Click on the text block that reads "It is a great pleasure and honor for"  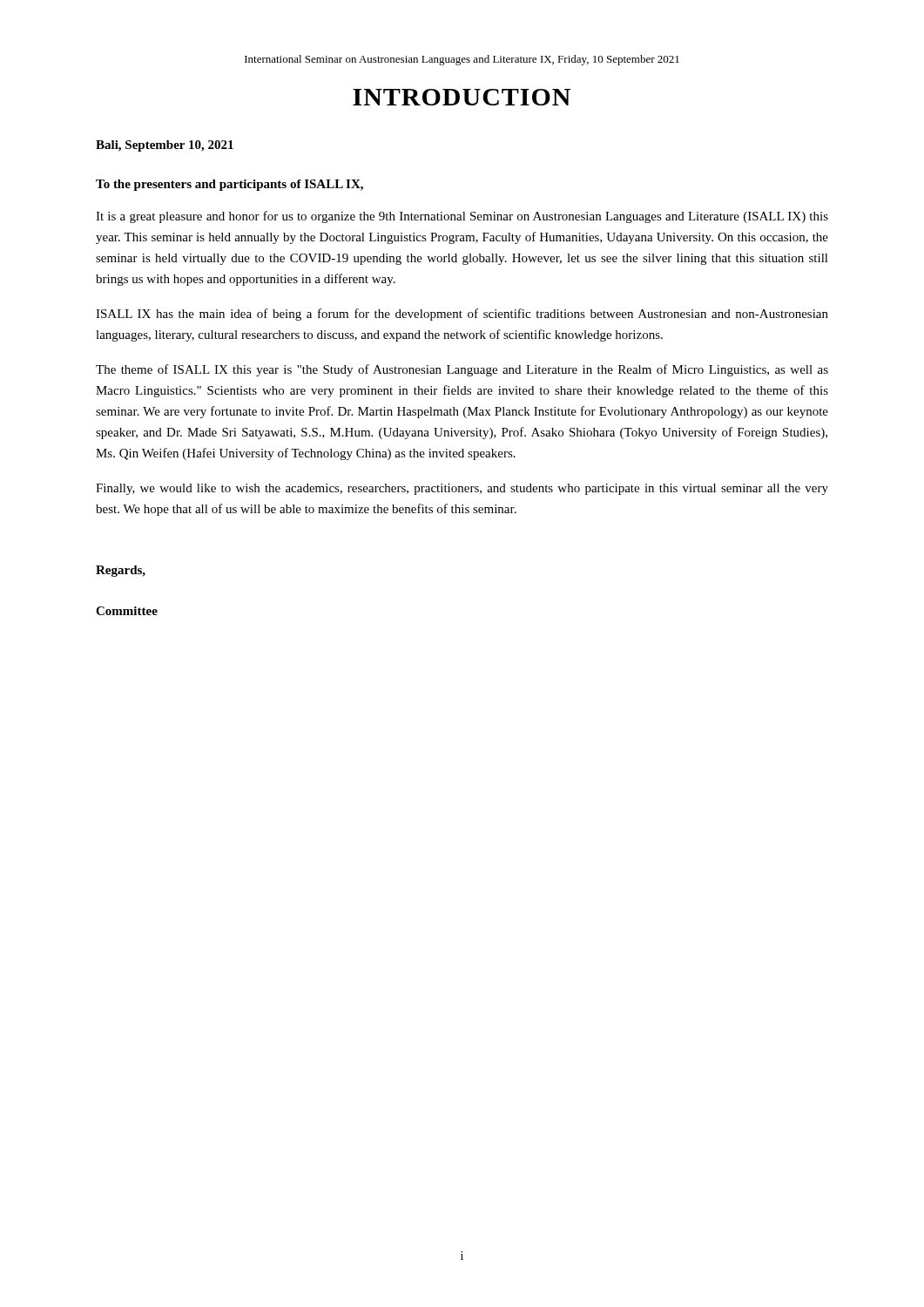tap(462, 247)
